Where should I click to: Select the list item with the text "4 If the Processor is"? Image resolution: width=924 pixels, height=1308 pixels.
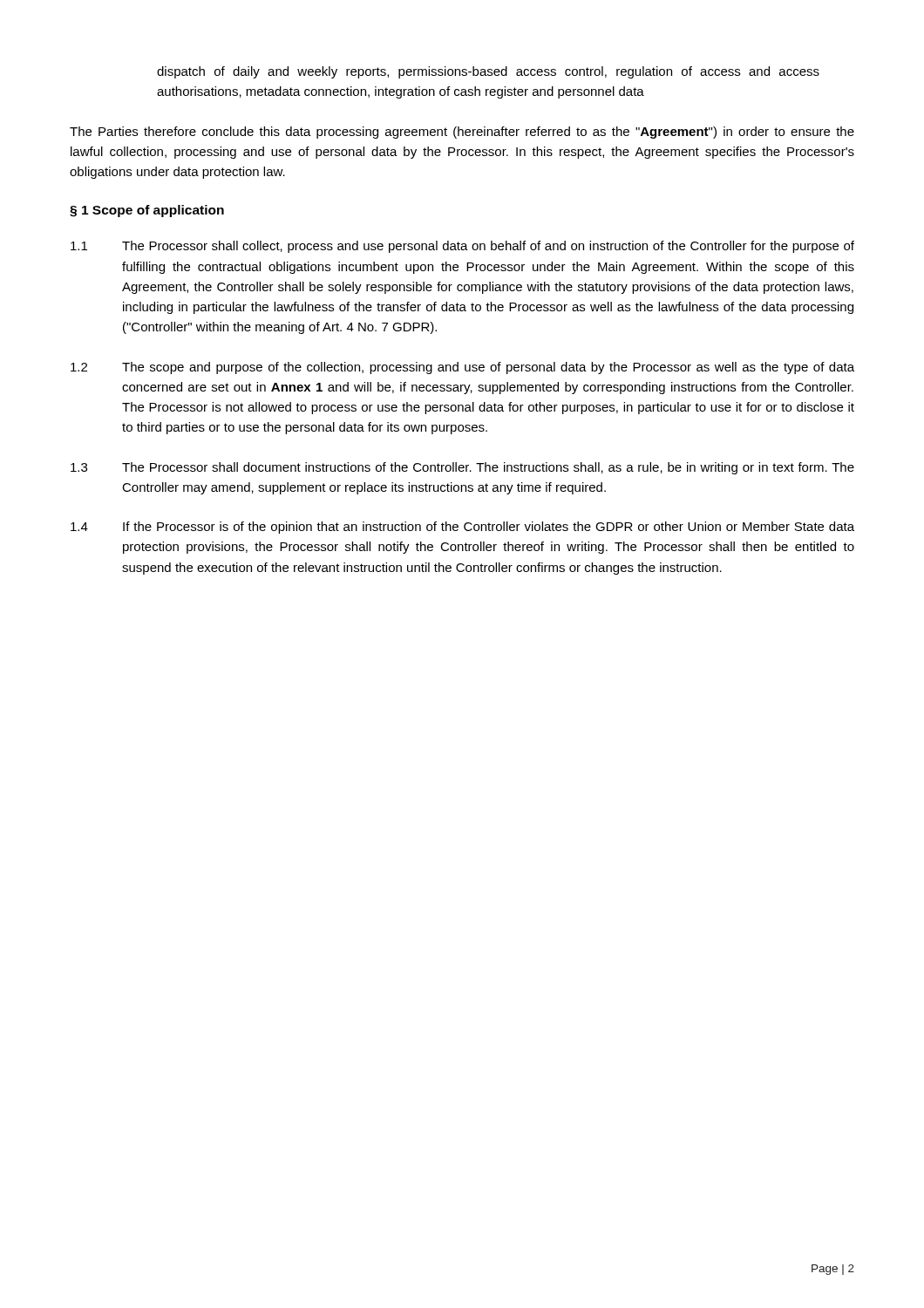click(x=462, y=547)
